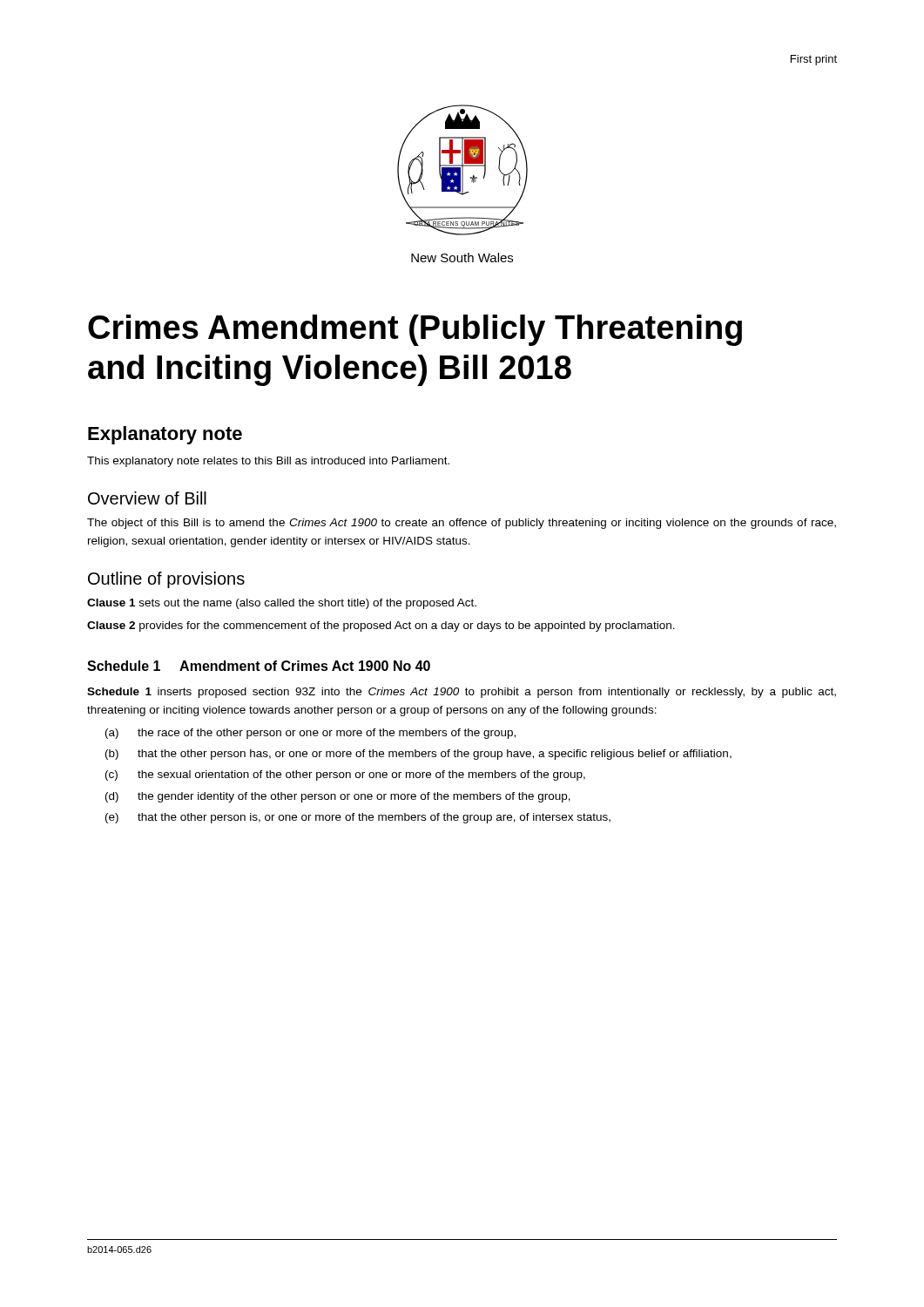Screen dimensions: 1307x924
Task: Where is the passage that starts "This explanatory note relates to"?
Action: tap(269, 461)
